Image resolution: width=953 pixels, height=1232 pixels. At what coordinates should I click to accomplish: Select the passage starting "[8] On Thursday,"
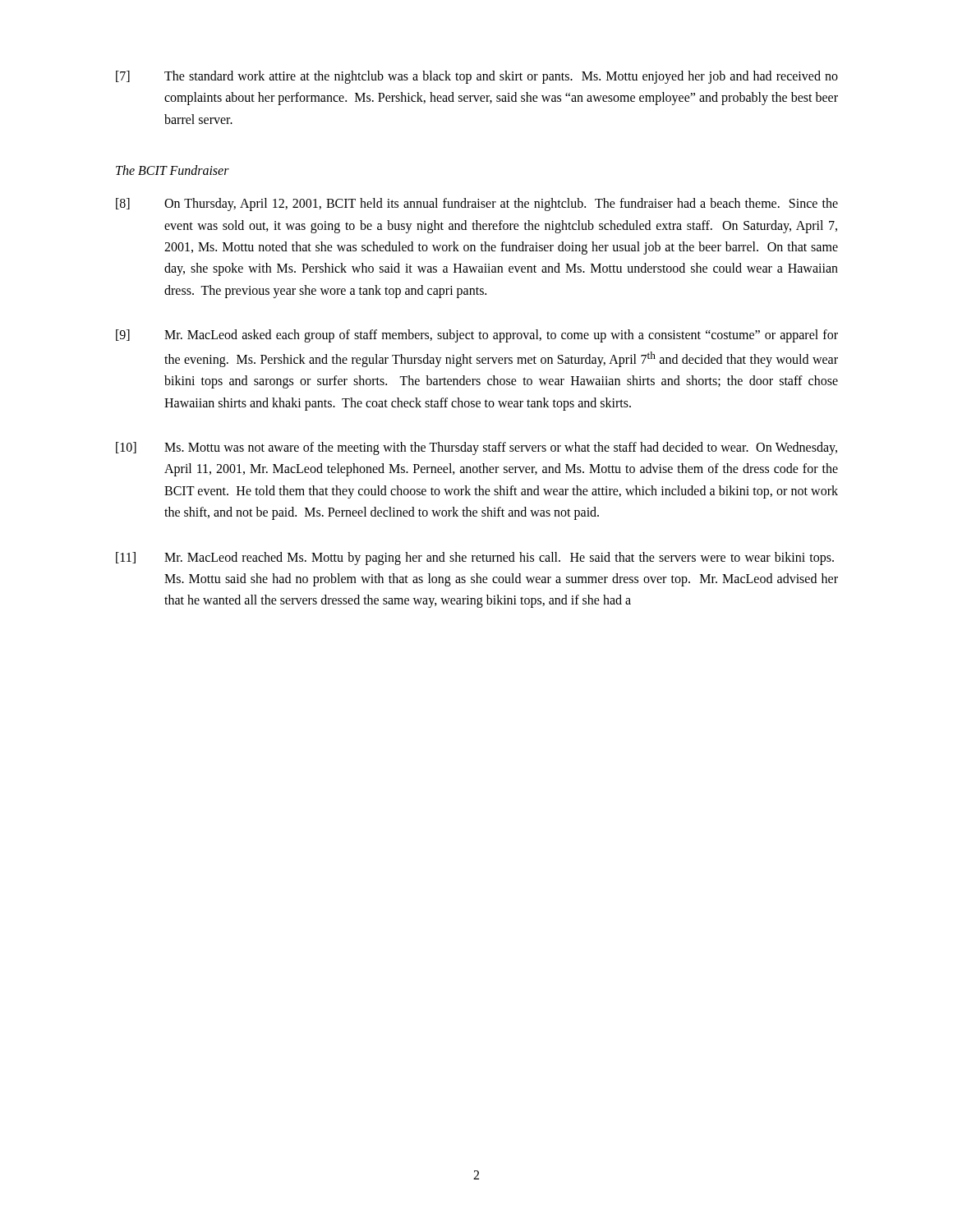(476, 247)
